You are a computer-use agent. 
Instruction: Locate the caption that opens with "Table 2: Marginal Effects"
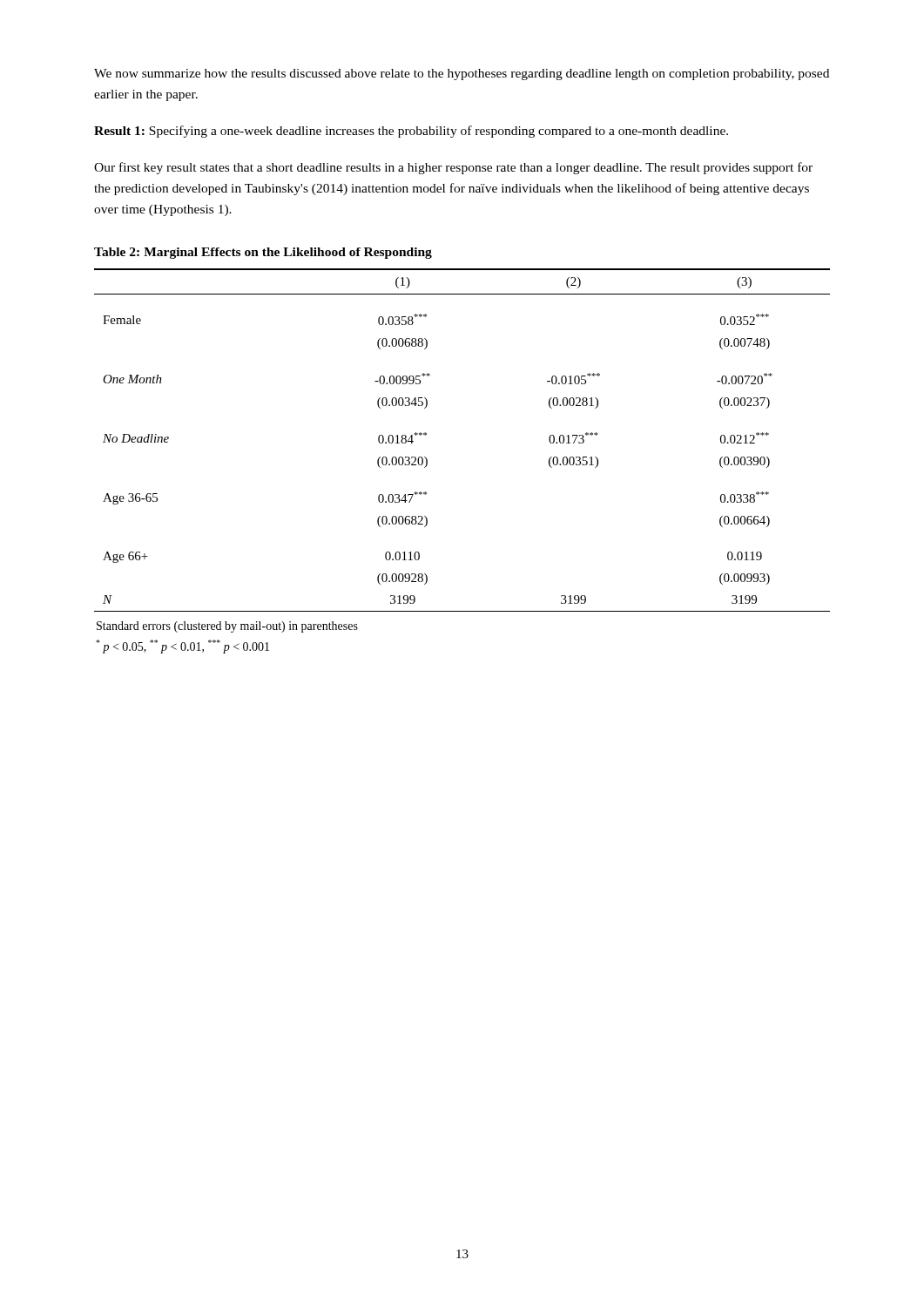pyautogui.click(x=263, y=251)
